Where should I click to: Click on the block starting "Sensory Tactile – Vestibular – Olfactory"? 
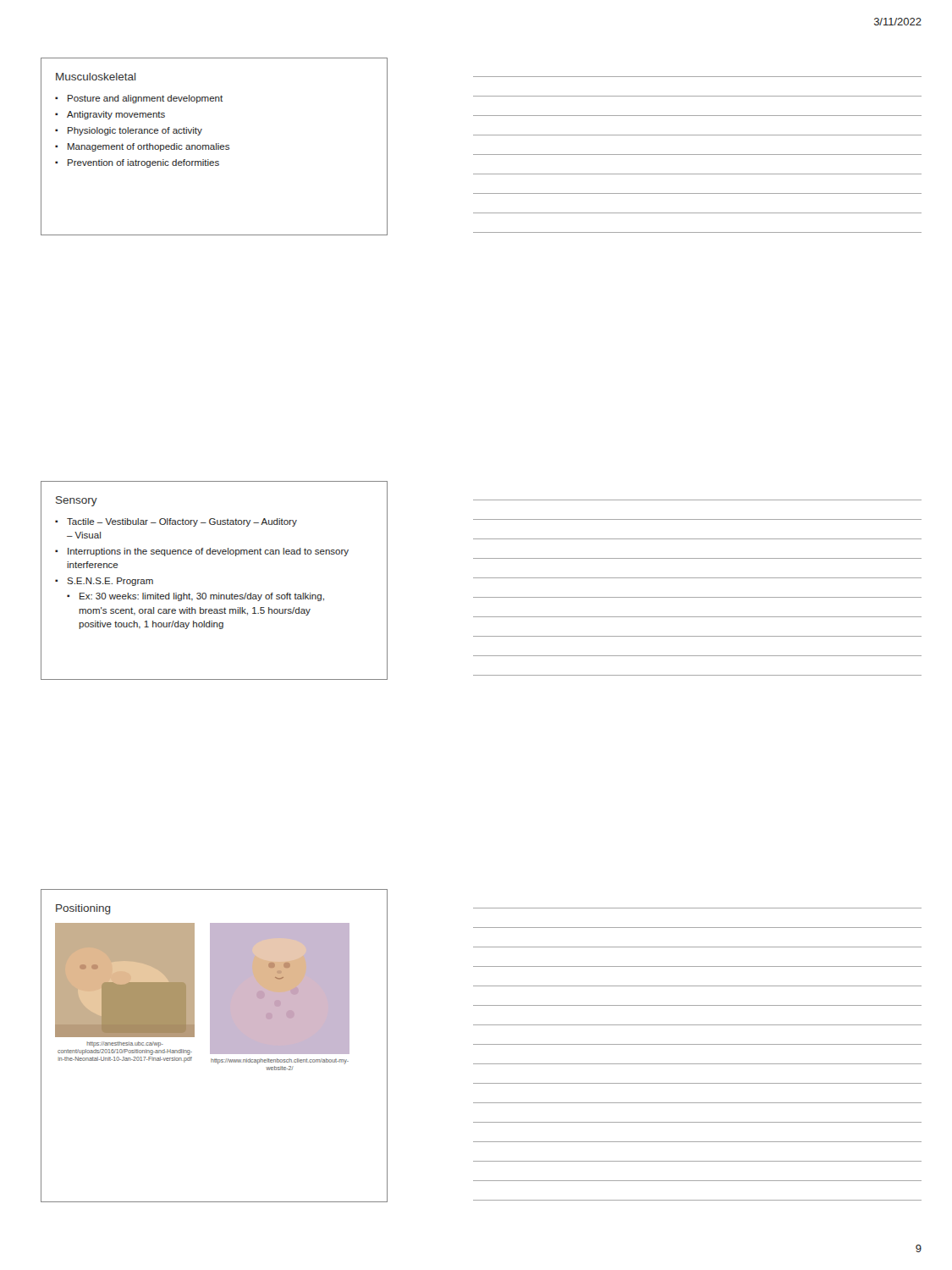coord(214,562)
